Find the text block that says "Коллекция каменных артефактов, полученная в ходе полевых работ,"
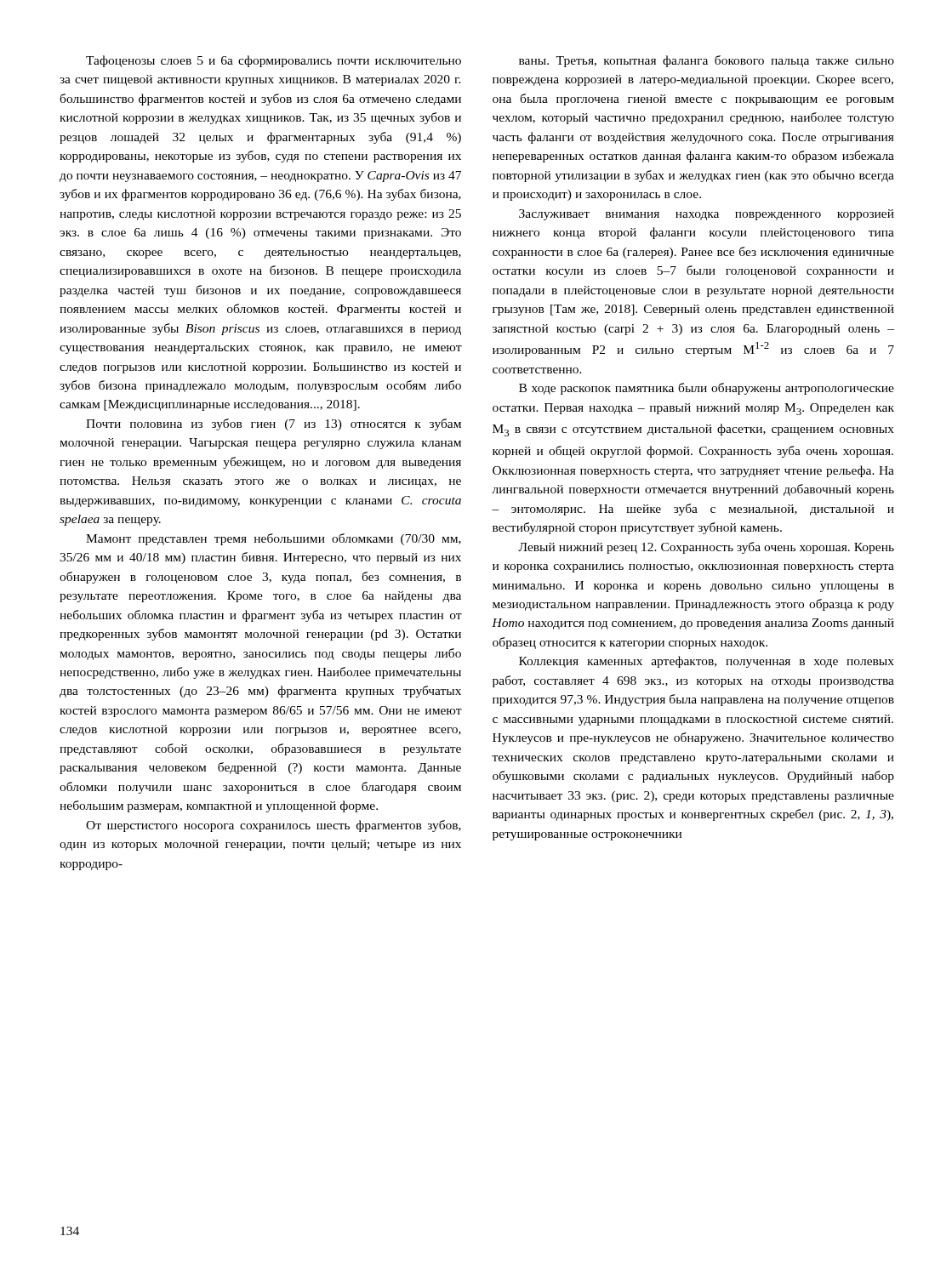Viewport: 952px width, 1276px height. pos(693,747)
